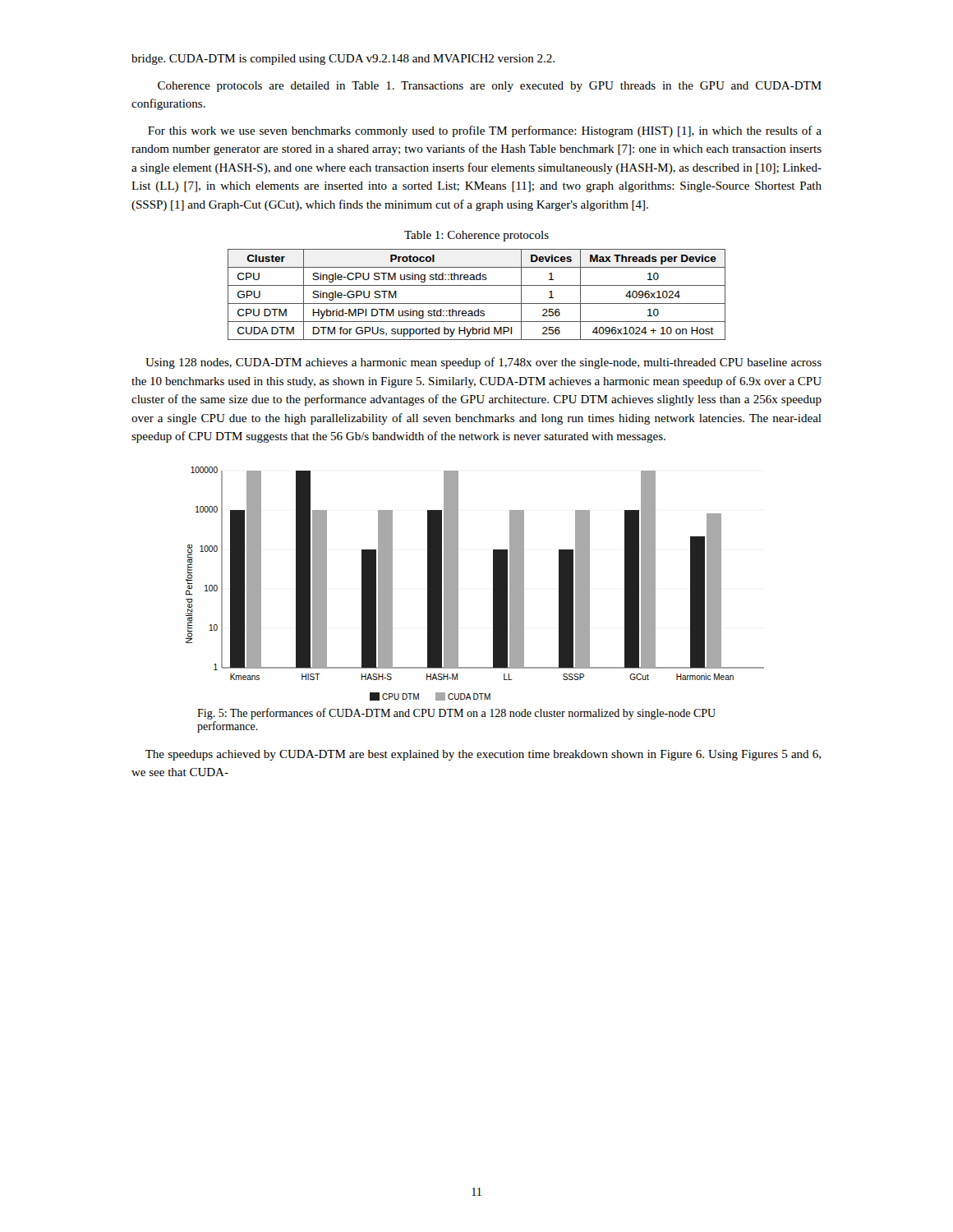Find the table that mentions "CPU DTM"
Screen dimensions: 1232x953
click(476, 294)
